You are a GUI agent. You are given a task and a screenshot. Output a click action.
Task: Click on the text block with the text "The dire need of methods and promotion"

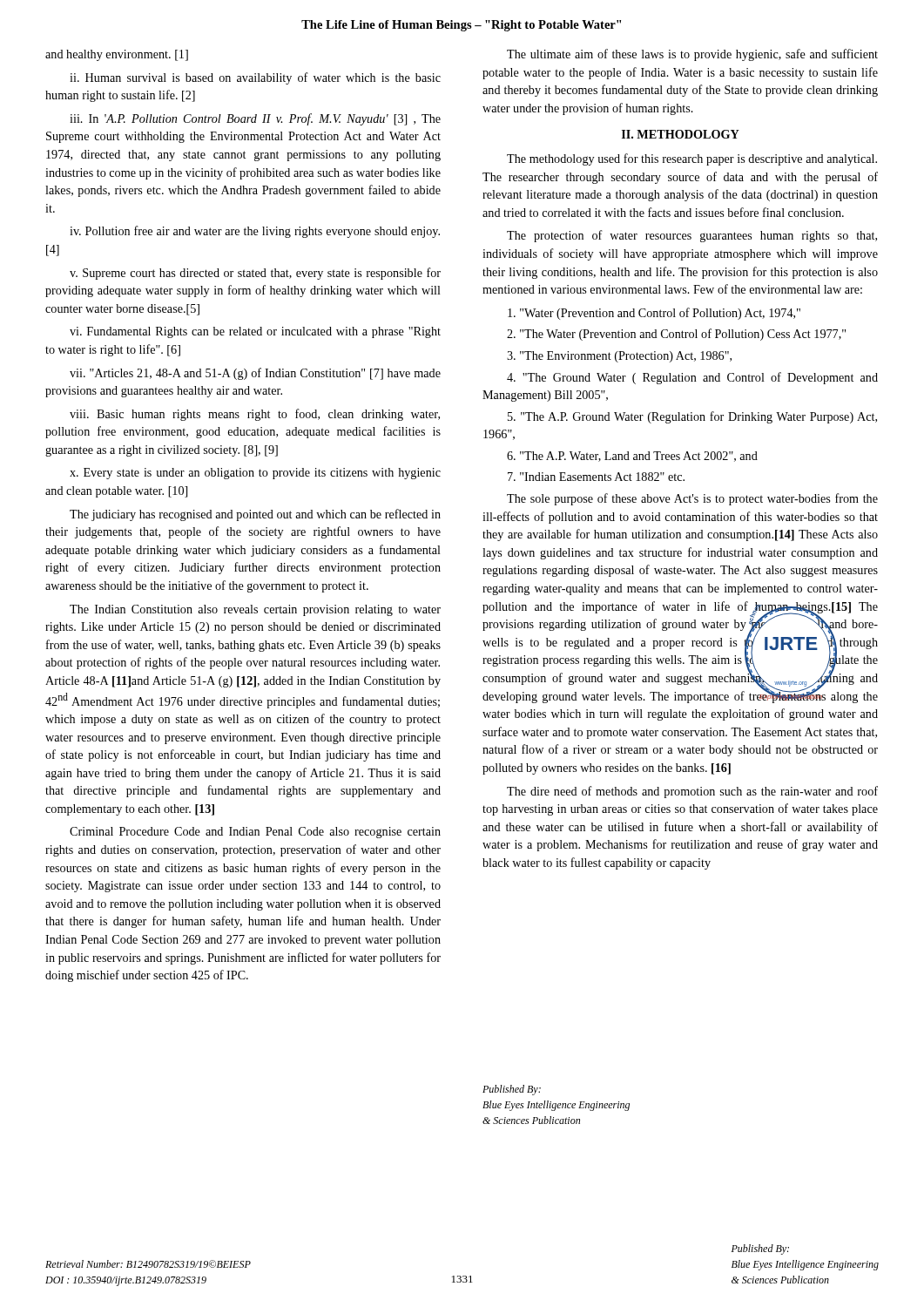point(680,827)
